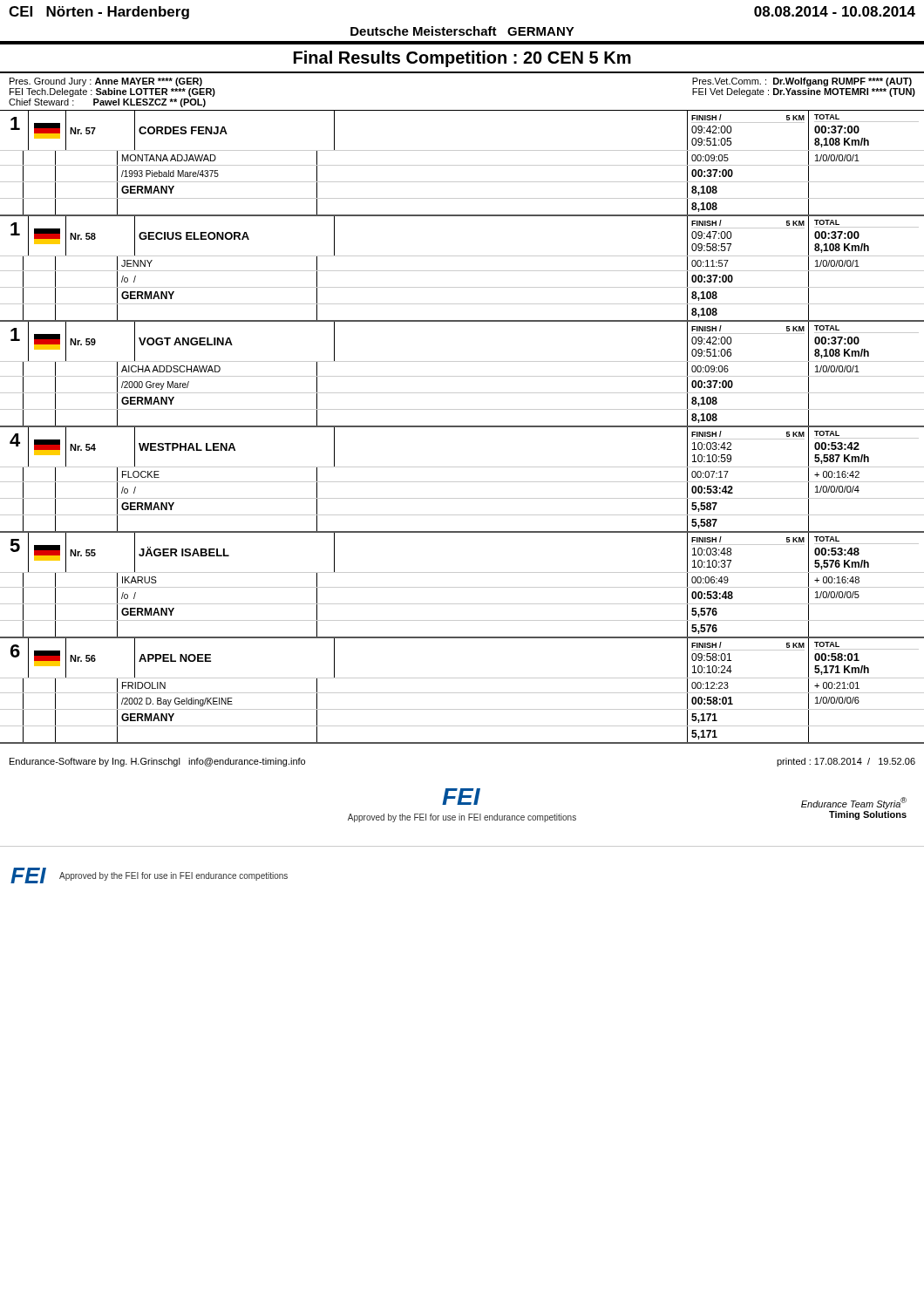This screenshot has width=924, height=1308.
Task: Click on the table containing "5 Nr. 55 JÄGER ISABELL"
Action: [462, 586]
